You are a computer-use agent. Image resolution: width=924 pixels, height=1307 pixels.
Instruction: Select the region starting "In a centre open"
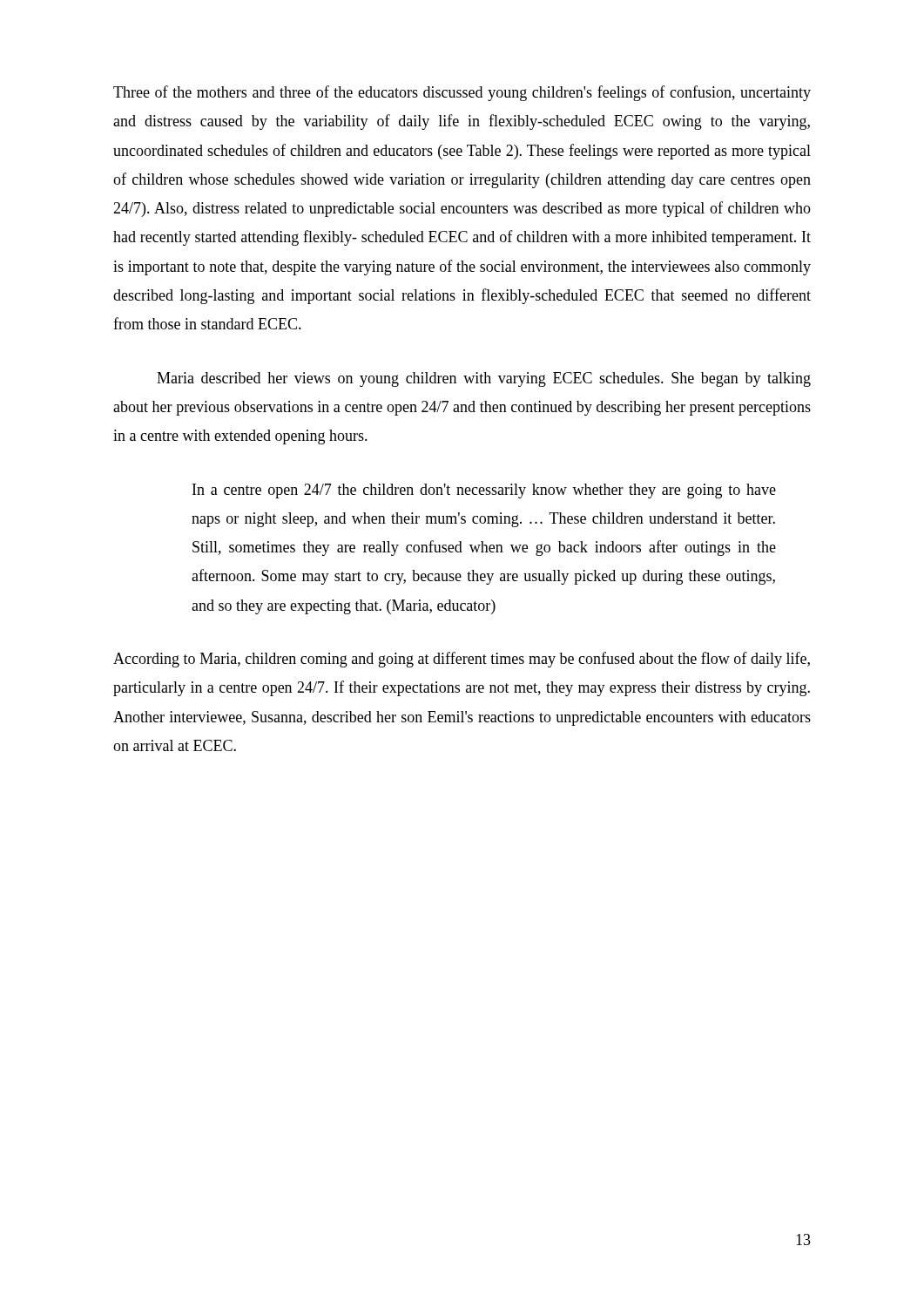coord(484,547)
